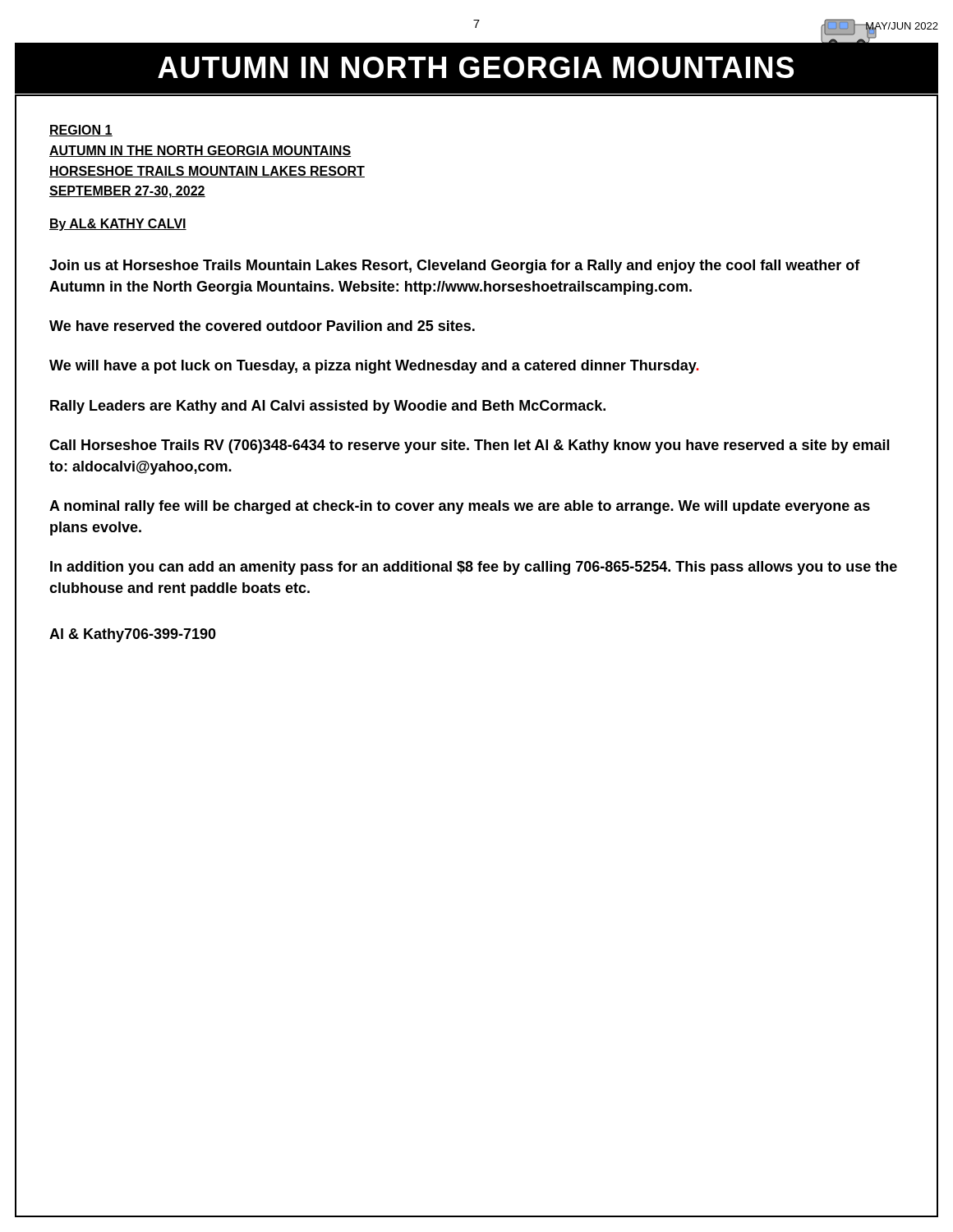
Task: Locate the element starting "Call Horseshoe Trails RV"
Action: (470, 456)
